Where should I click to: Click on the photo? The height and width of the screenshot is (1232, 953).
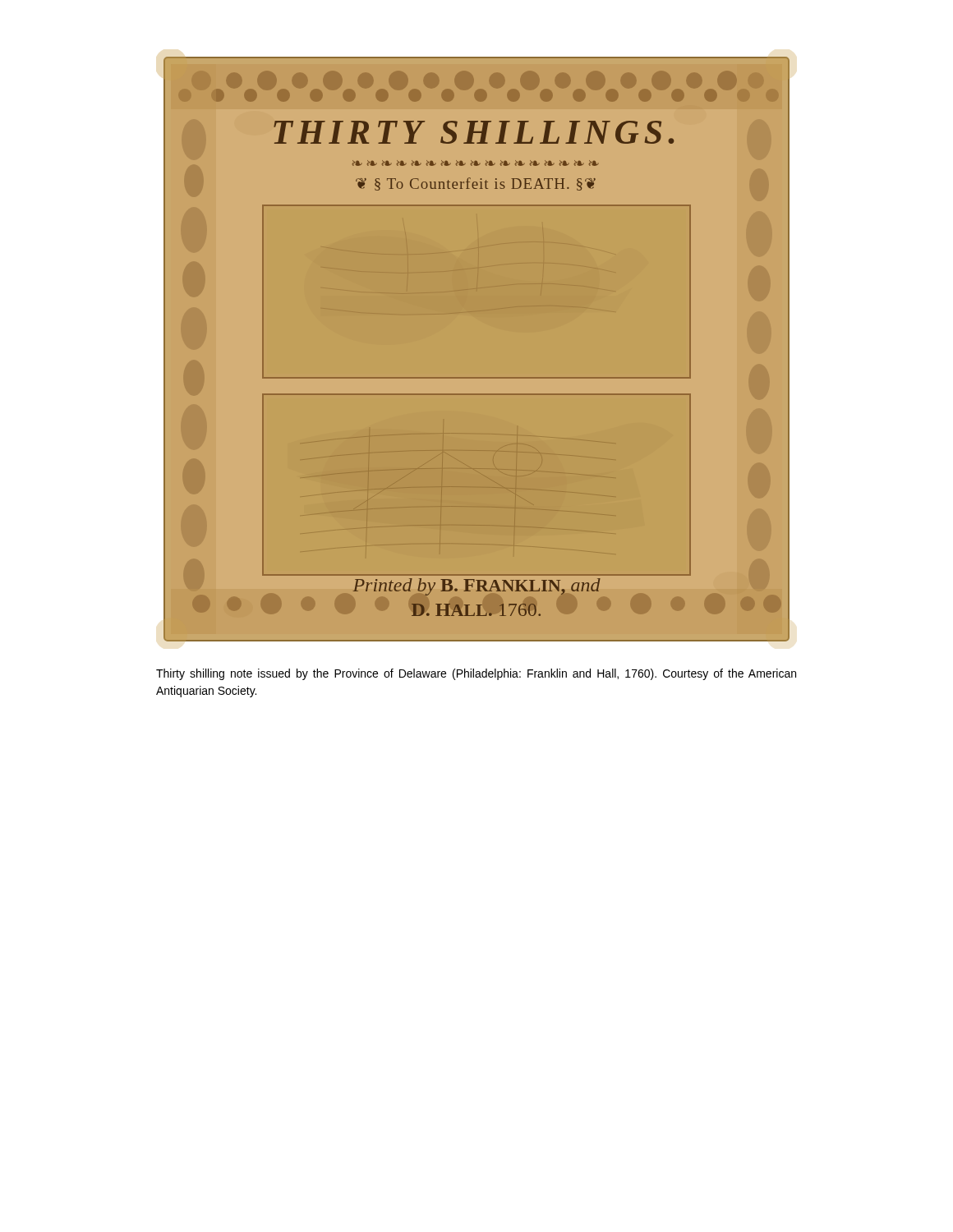coord(476,349)
